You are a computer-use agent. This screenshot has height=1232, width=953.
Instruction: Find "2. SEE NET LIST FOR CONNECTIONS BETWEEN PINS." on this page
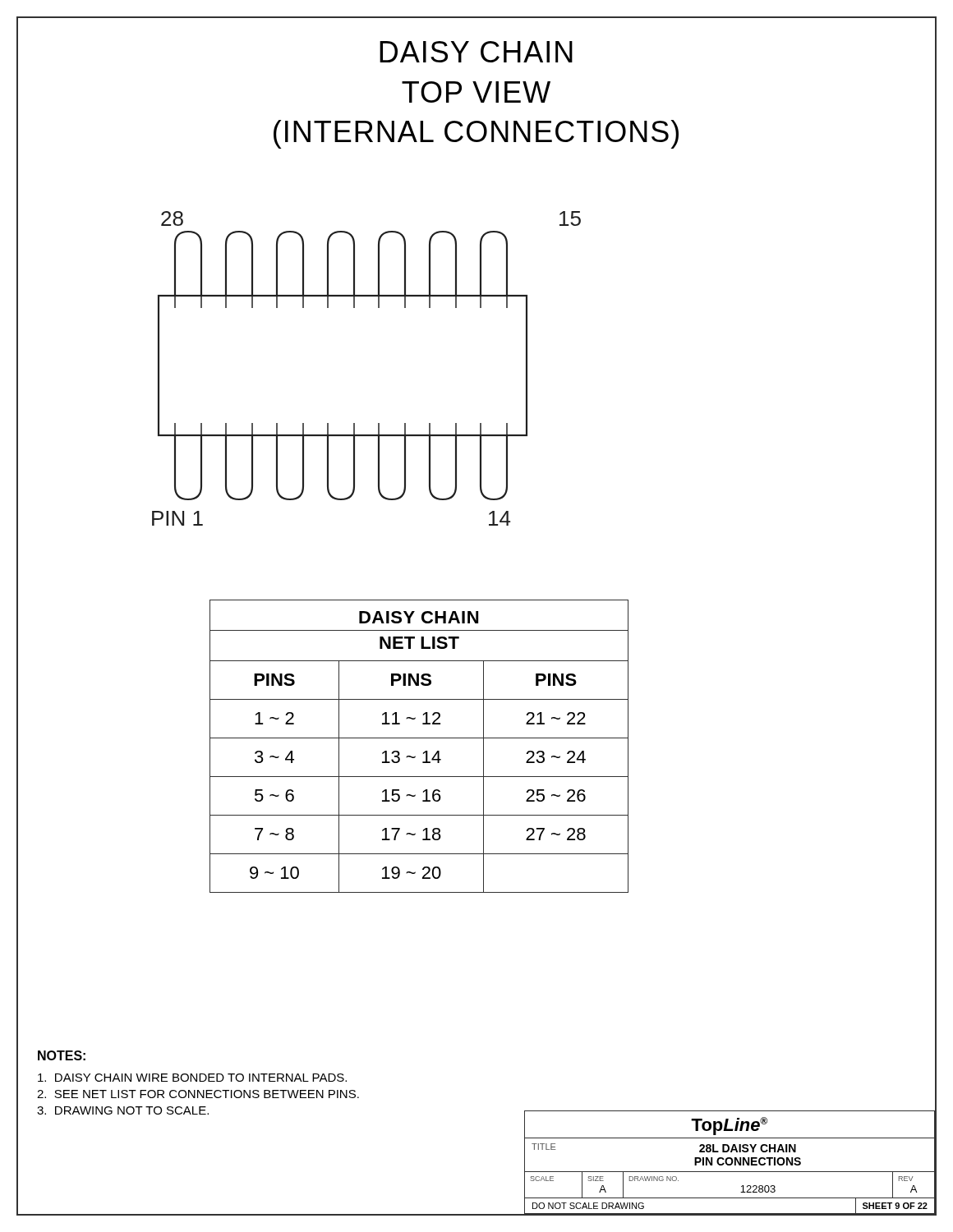point(198,1094)
